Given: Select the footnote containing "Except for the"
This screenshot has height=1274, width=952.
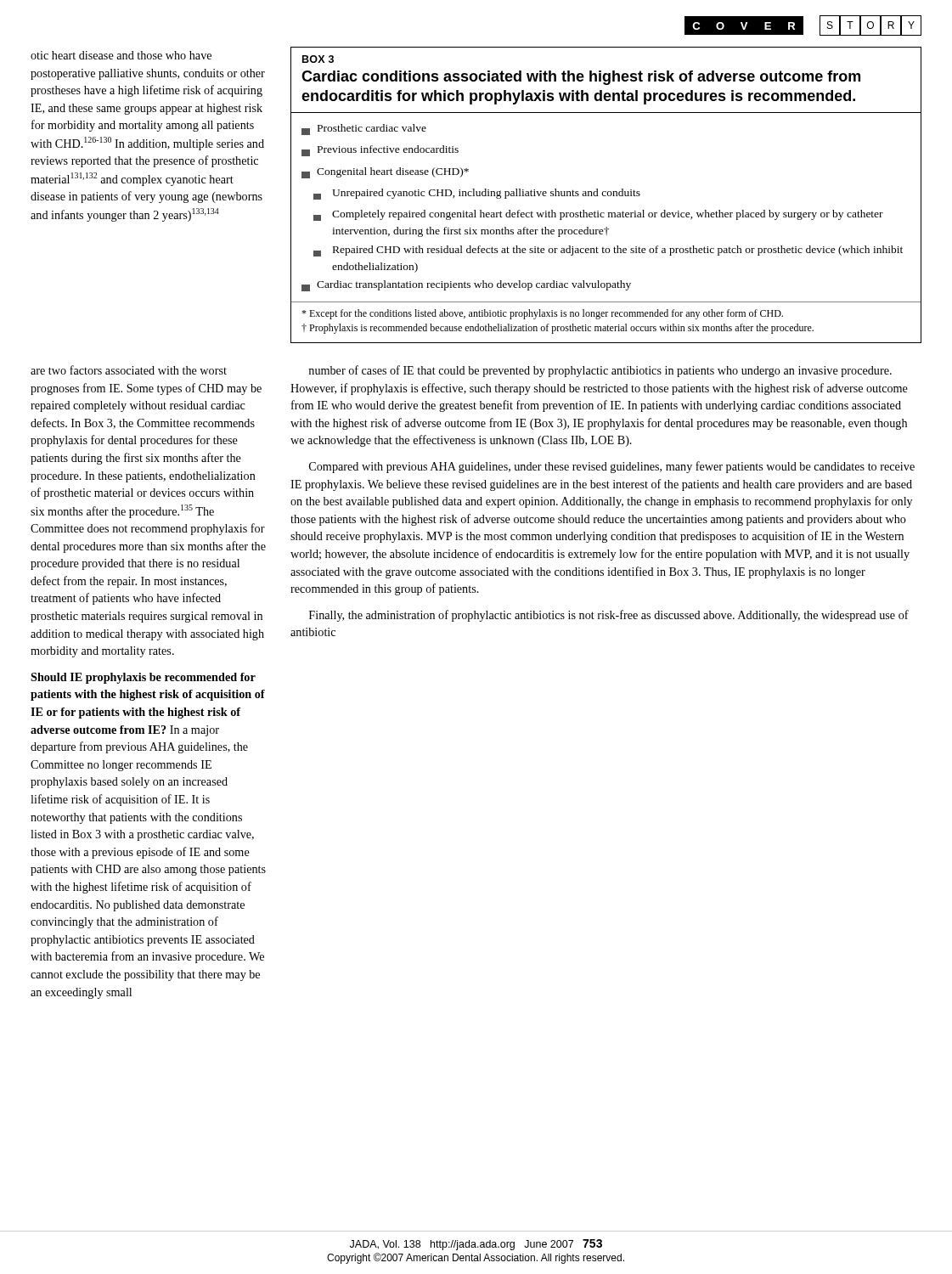Looking at the screenshot, I should [x=558, y=321].
